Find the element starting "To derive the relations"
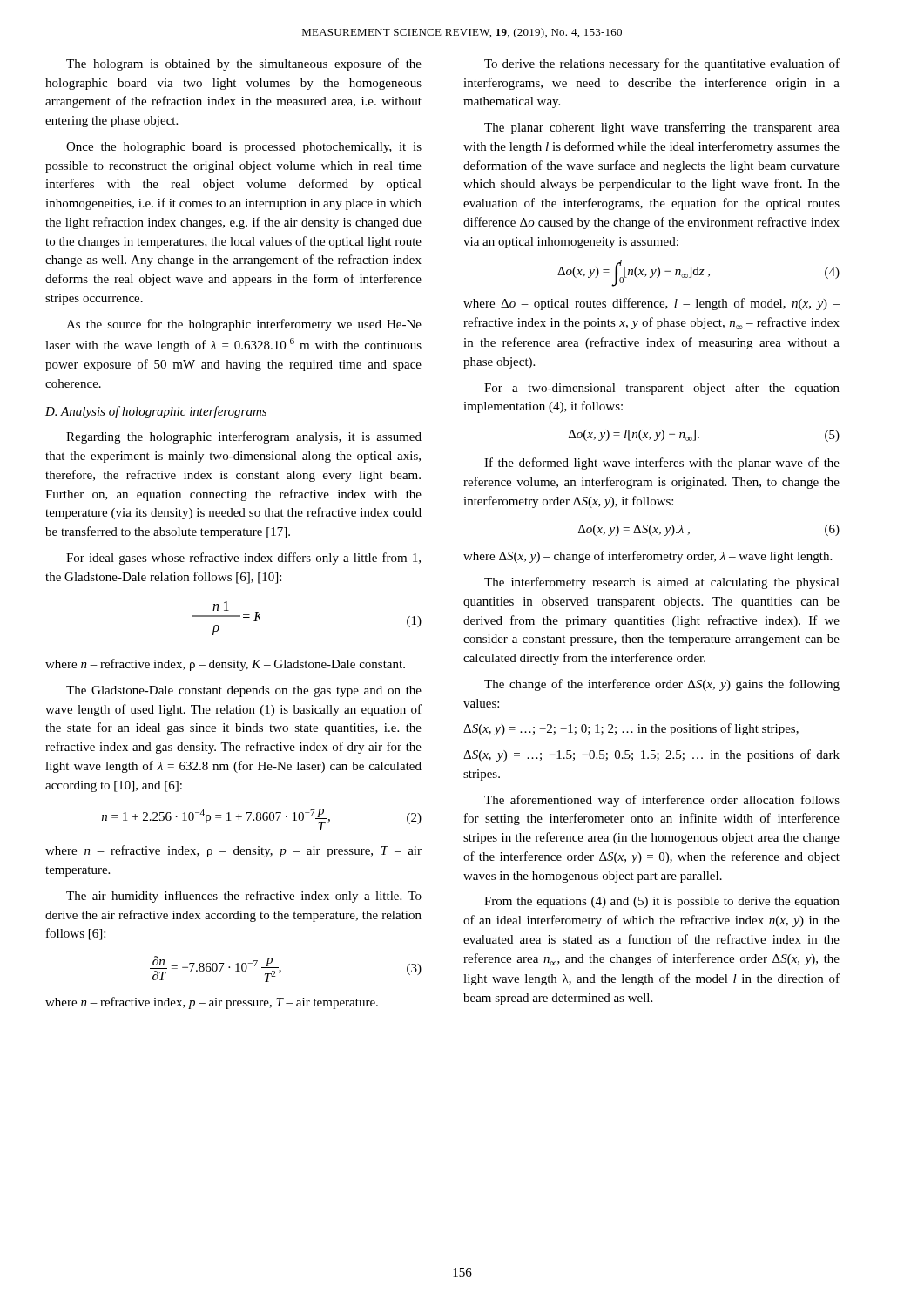The height and width of the screenshot is (1307, 924). (x=651, y=83)
